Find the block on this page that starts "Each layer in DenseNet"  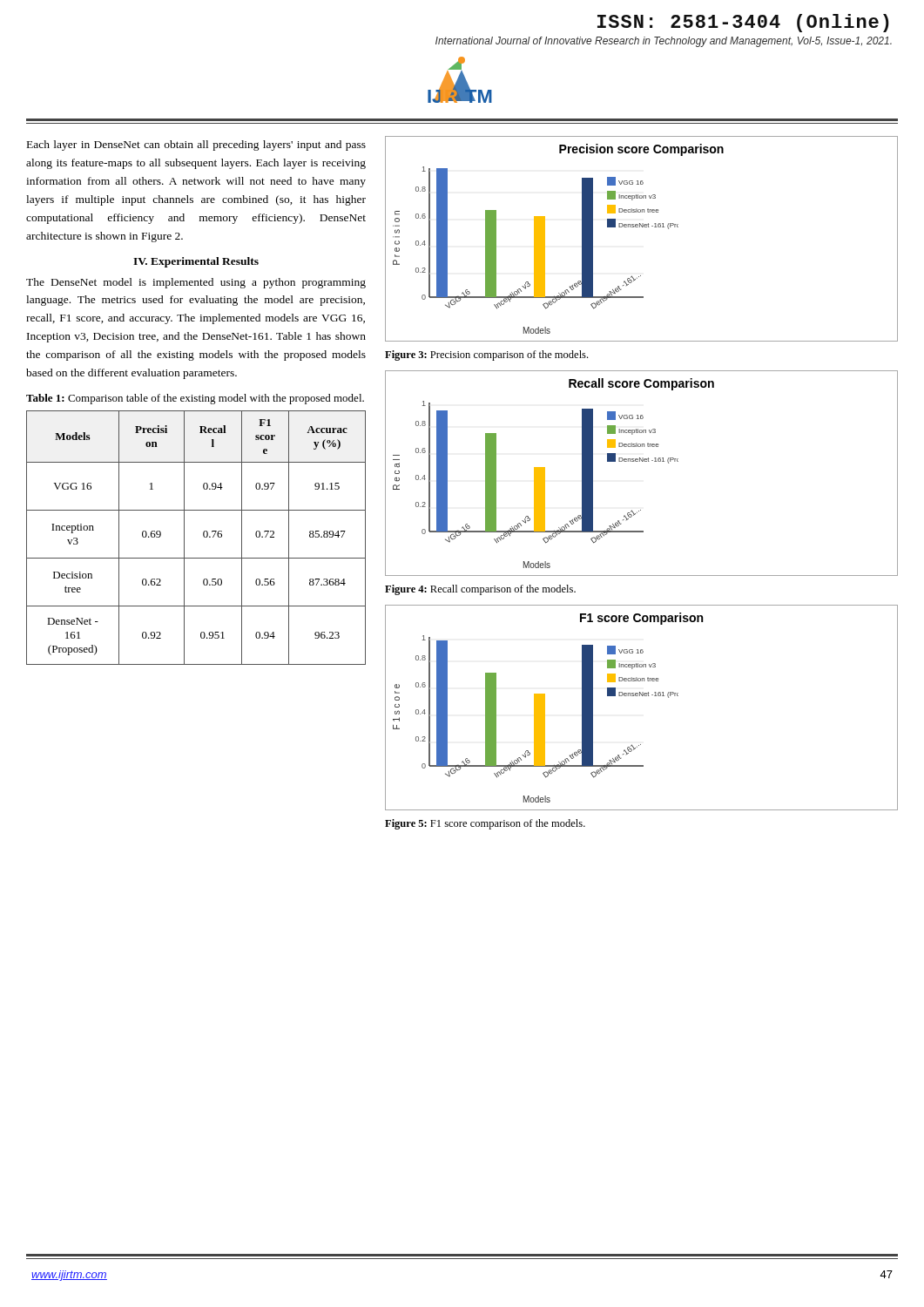point(196,190)
